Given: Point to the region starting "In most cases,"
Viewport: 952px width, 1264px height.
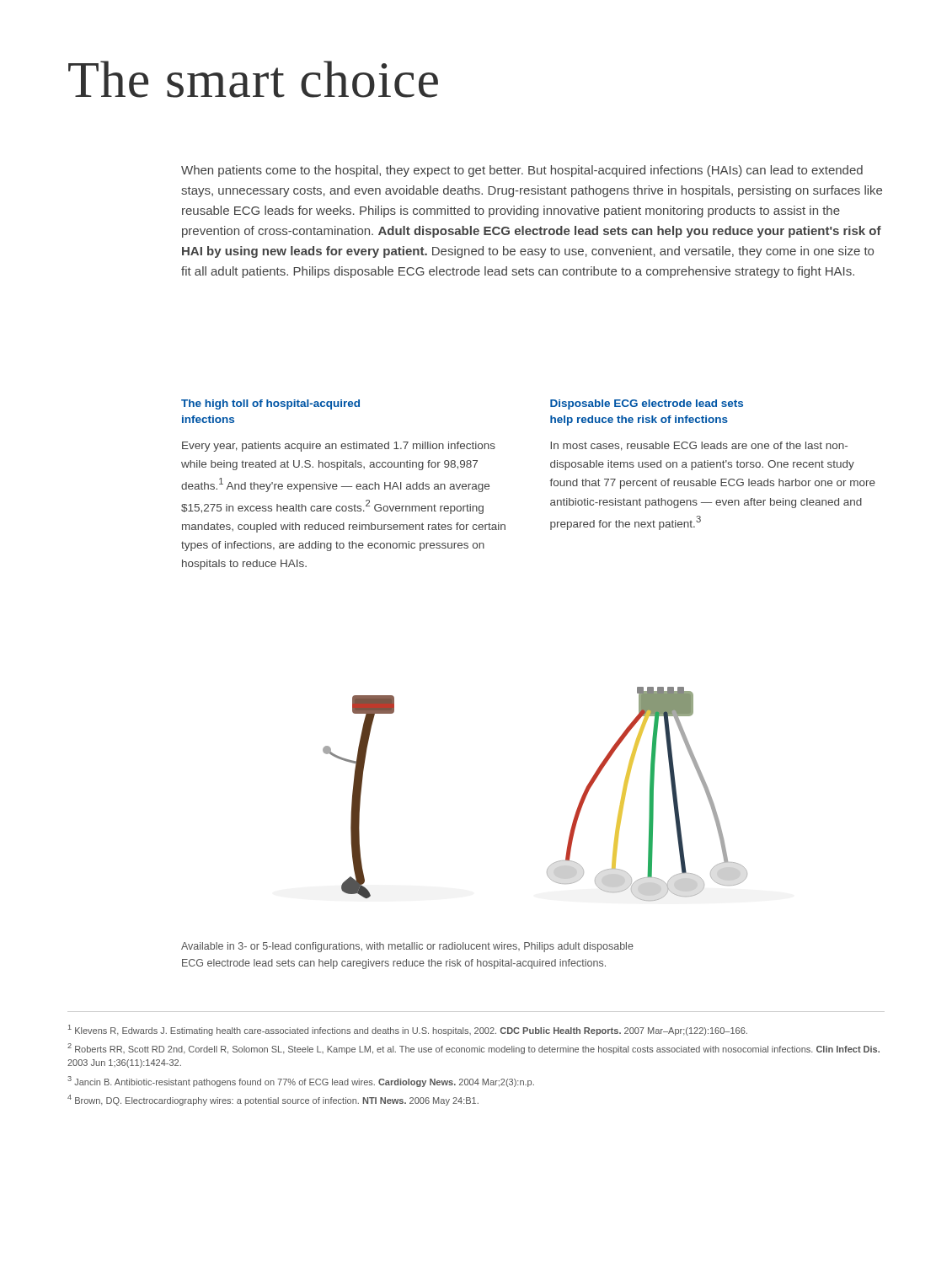Looking at the screenshot, I should click(x=717, y=485).
